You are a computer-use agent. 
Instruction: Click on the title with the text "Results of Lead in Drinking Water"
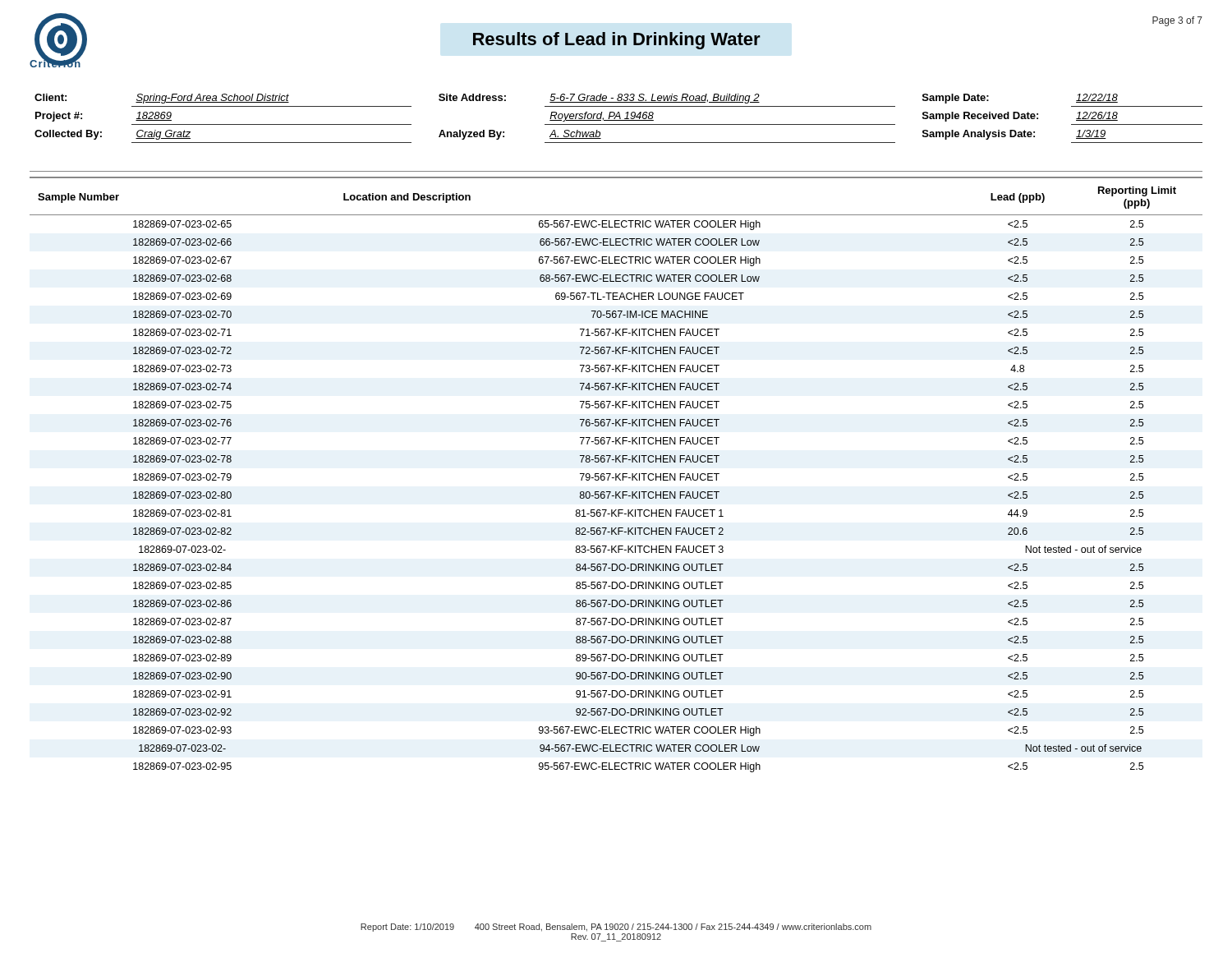click(616, 39)
